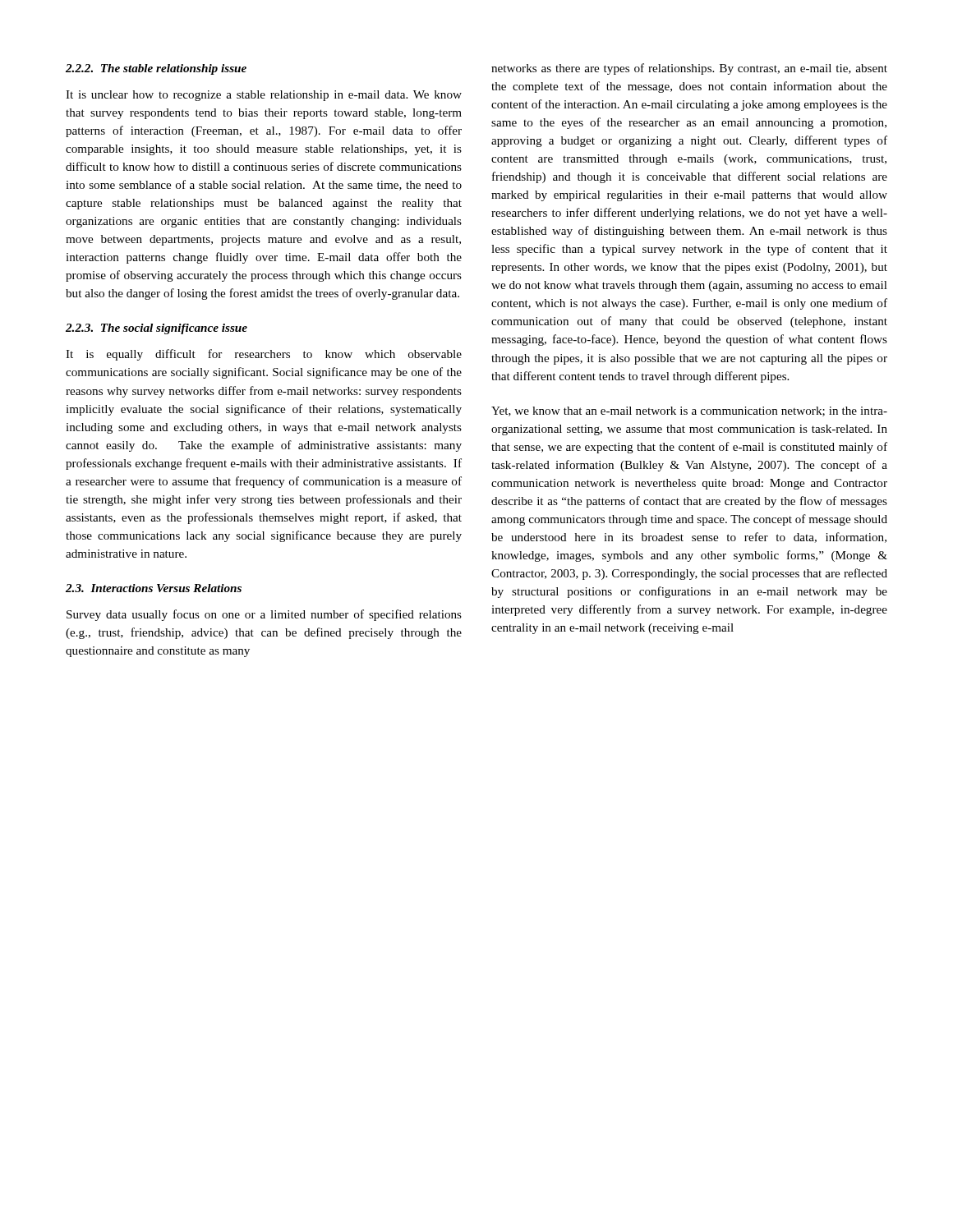Point to the text starting "It is equally difficult for researchers to"
953x1232 pixels.
coord(264,454)
